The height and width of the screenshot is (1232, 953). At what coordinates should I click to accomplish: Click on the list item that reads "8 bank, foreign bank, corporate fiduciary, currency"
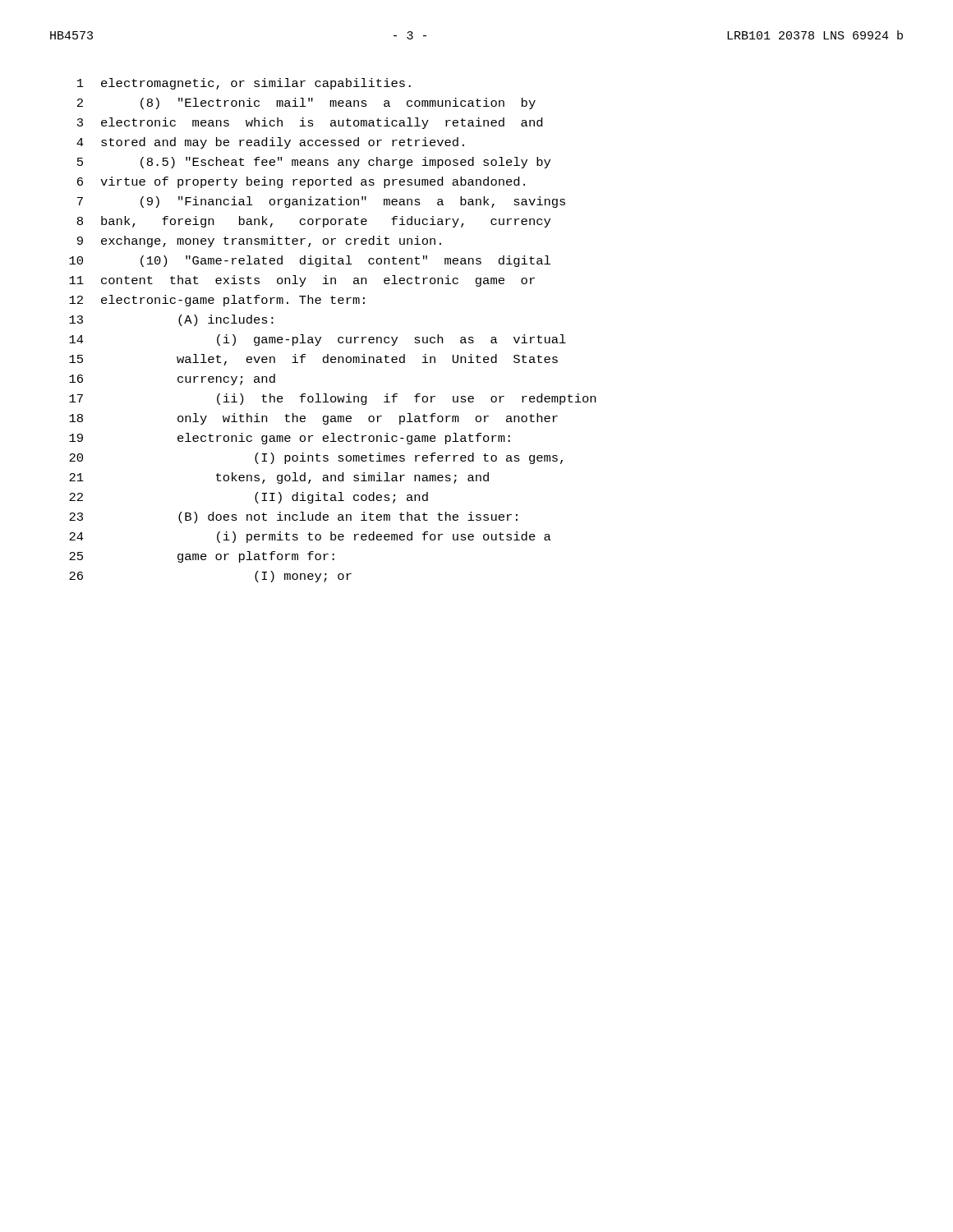pyautogui.click(x=300, y=222)
